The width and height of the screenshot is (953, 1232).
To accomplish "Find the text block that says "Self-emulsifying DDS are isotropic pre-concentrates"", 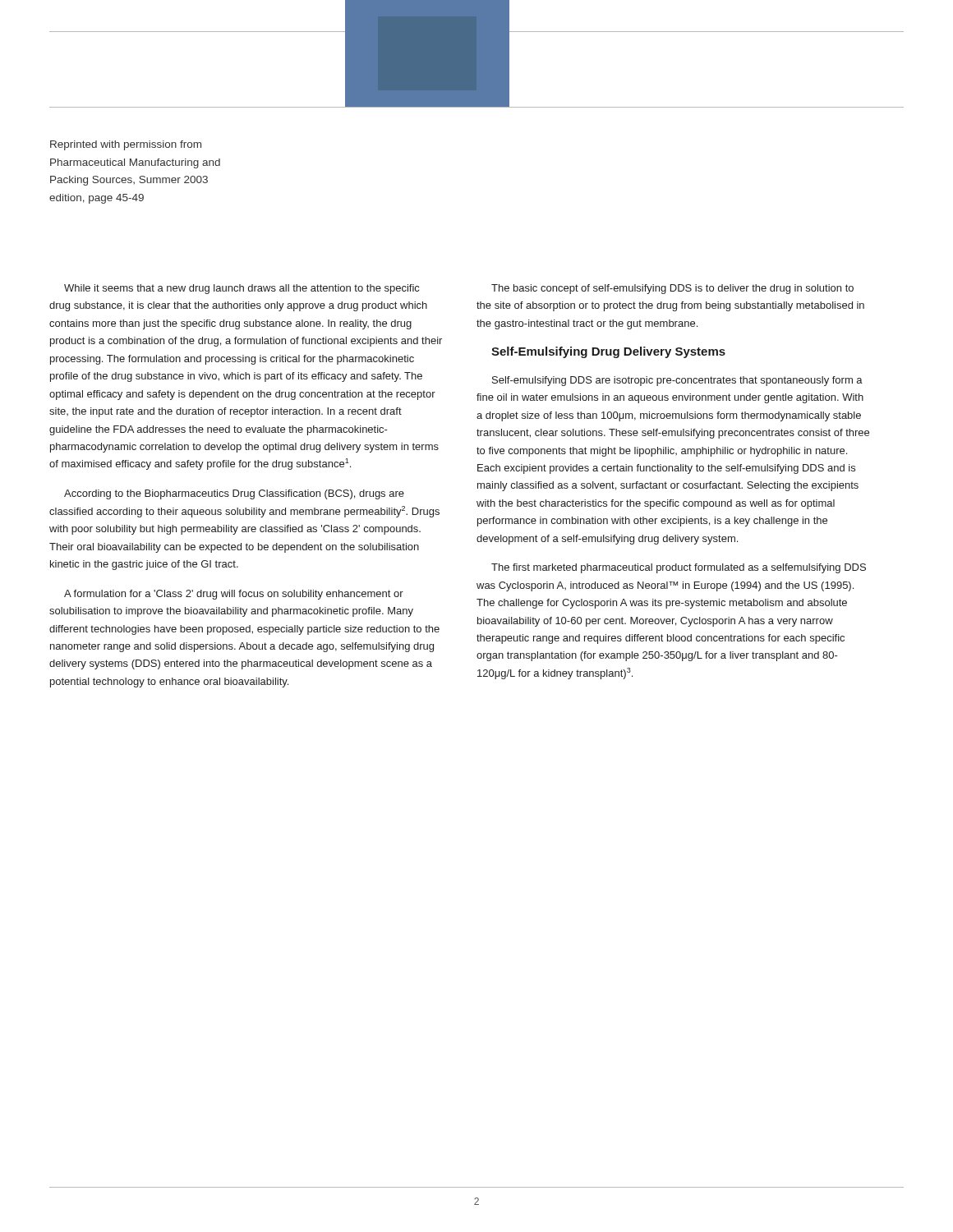I will click(674, 459).
